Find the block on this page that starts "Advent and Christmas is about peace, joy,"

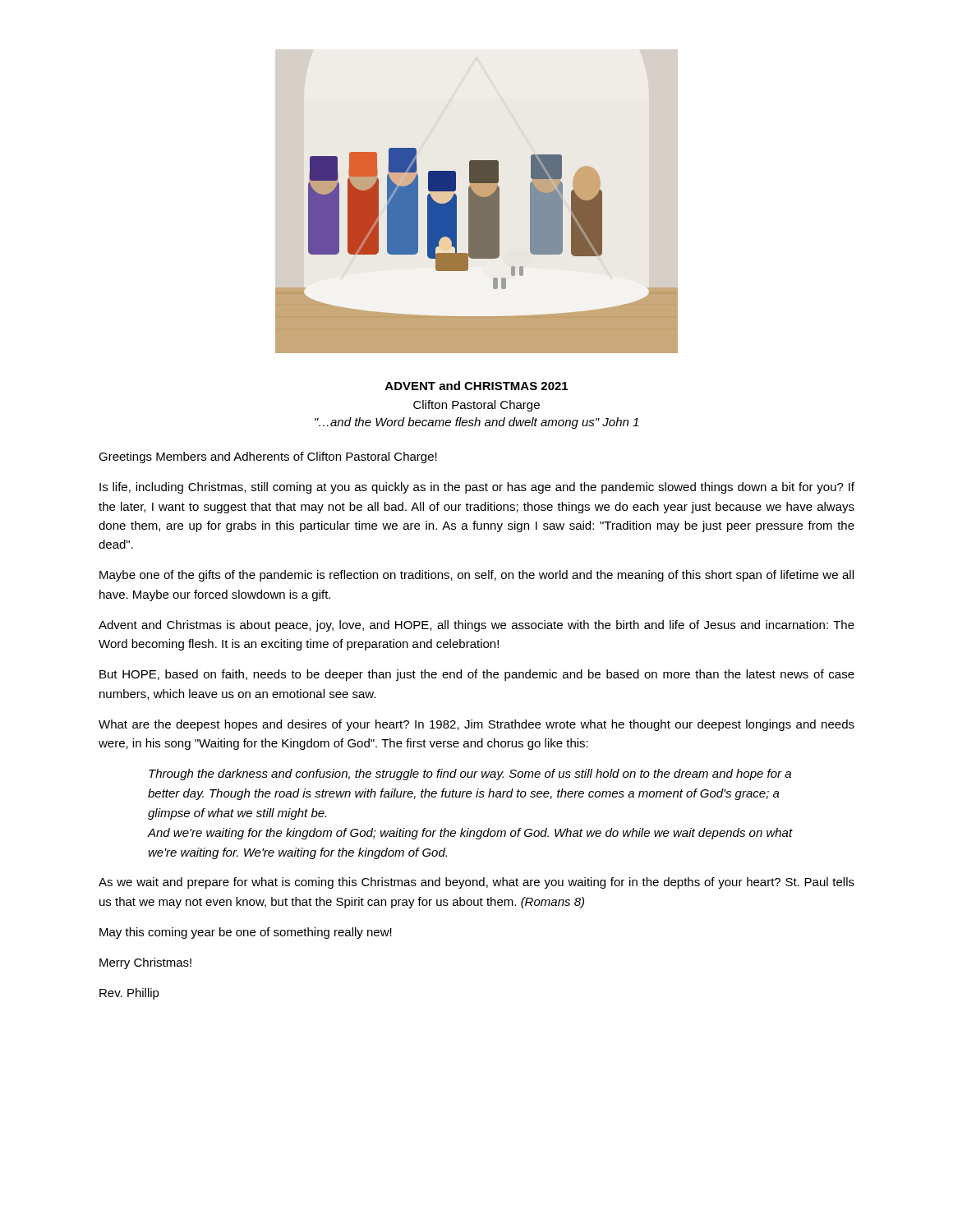tap(476, 634)
